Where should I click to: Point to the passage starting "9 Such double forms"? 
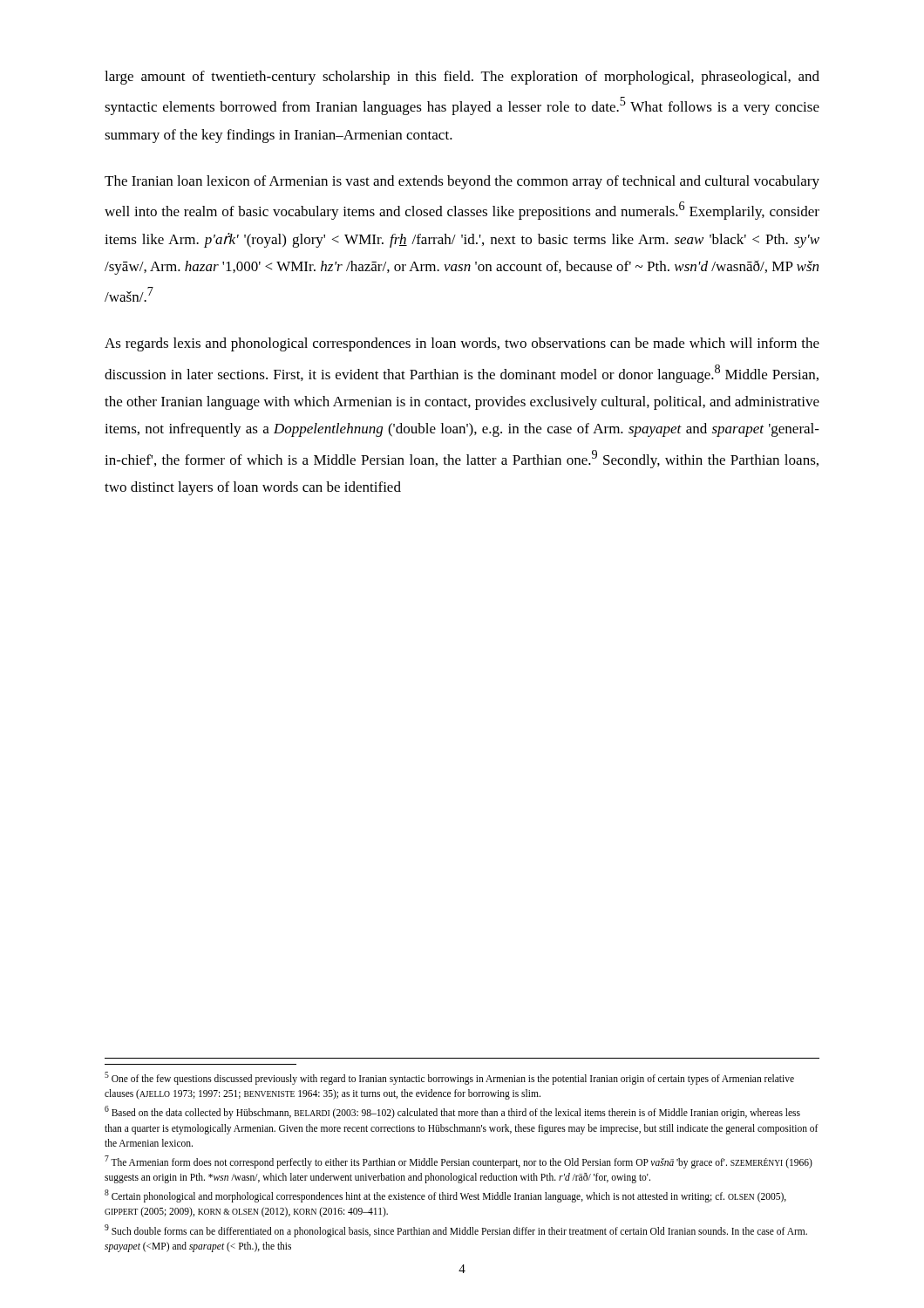pos(456,1237)
